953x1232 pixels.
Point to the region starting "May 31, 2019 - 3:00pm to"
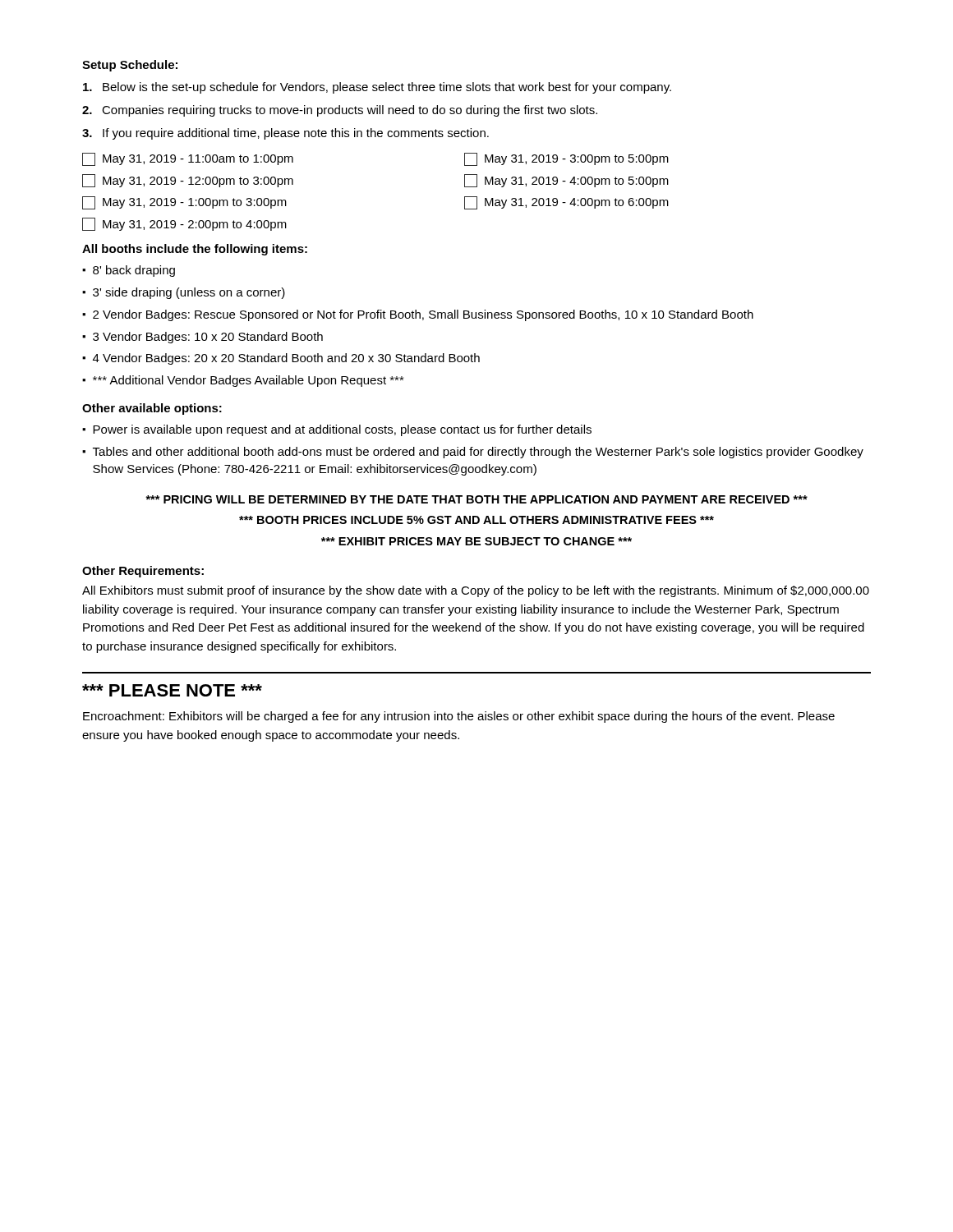(567, 158)
